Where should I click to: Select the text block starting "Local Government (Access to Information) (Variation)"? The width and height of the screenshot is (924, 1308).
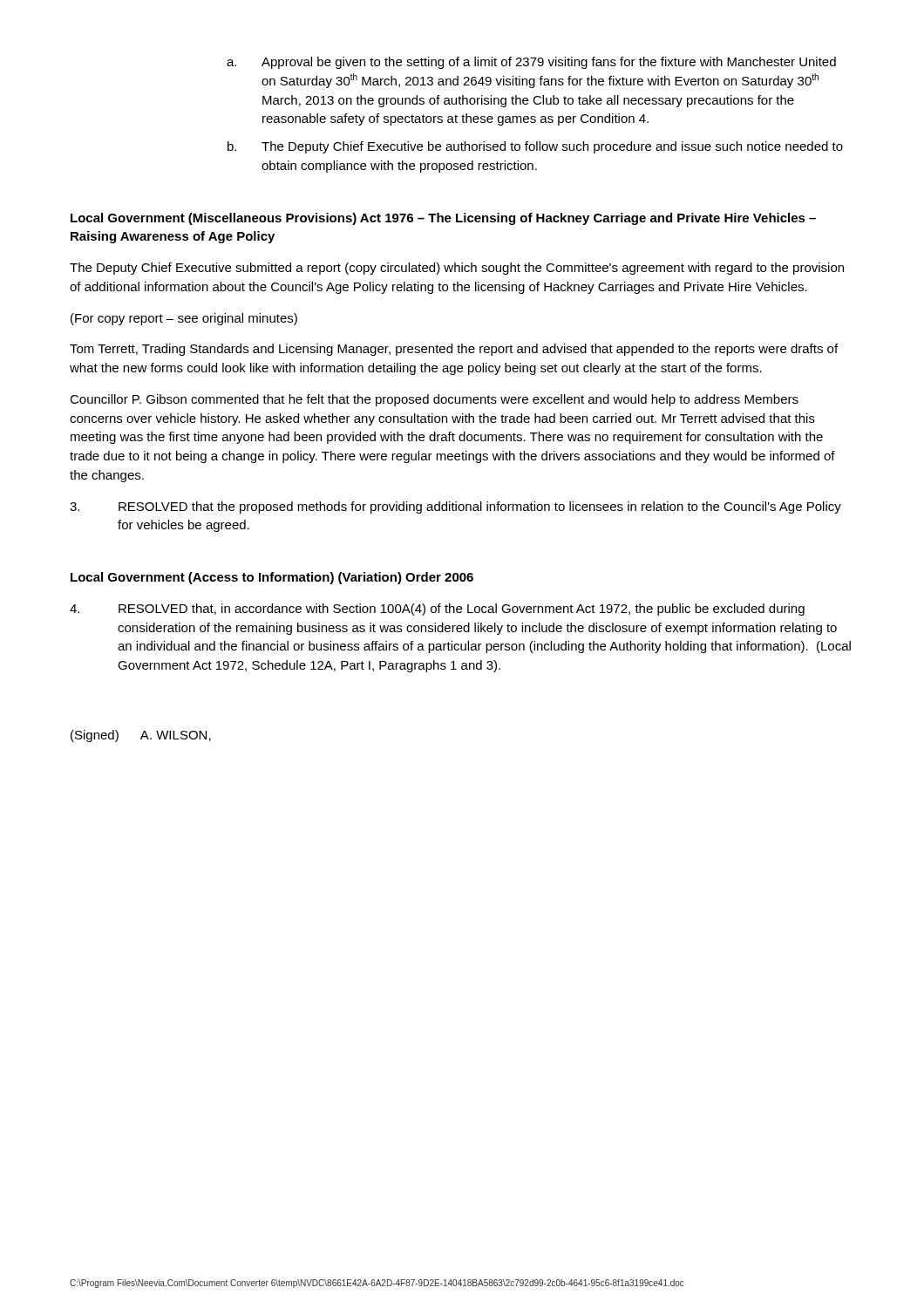(x=272, y=577)
